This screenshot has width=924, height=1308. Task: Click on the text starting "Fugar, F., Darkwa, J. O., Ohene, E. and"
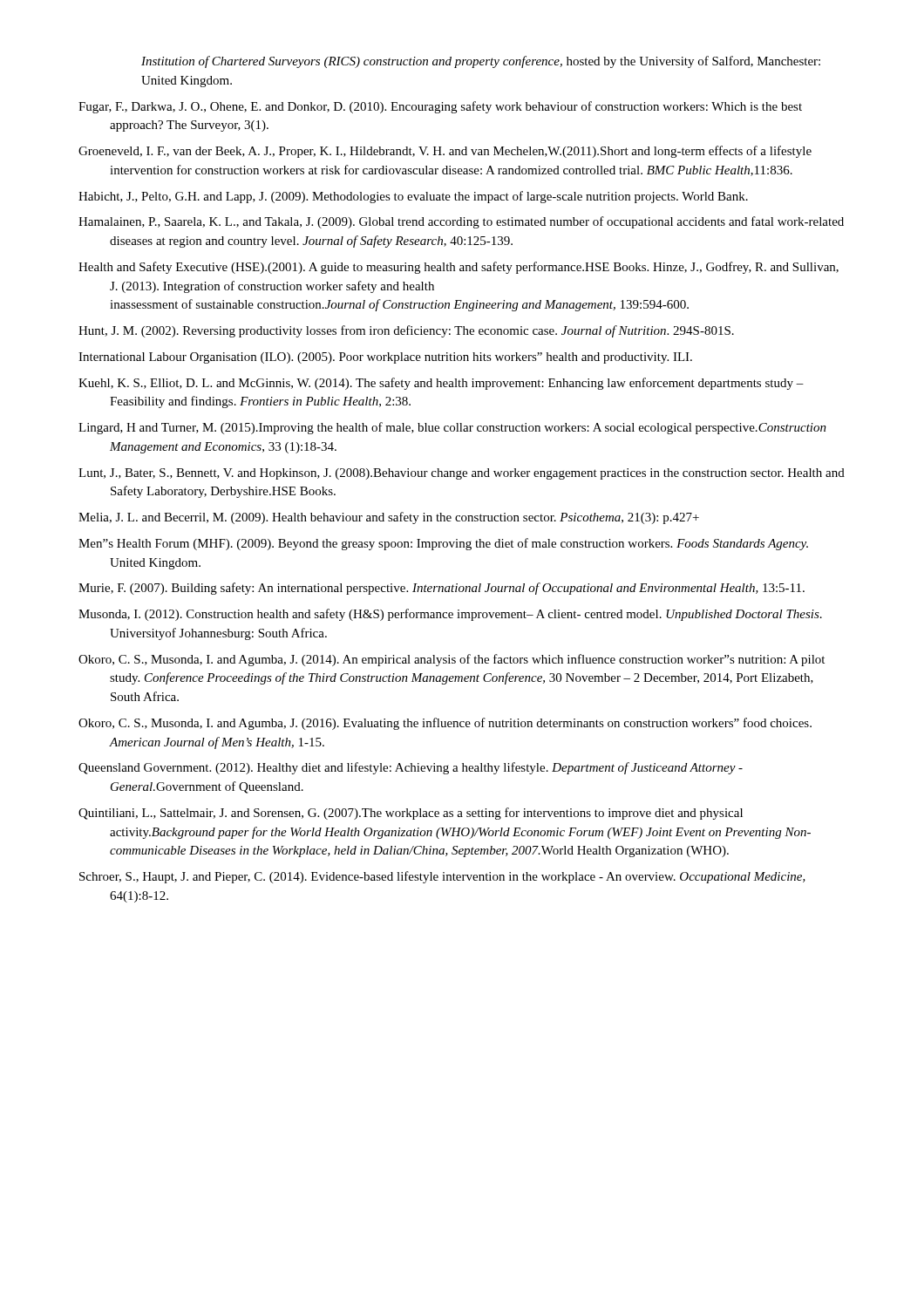440,115
